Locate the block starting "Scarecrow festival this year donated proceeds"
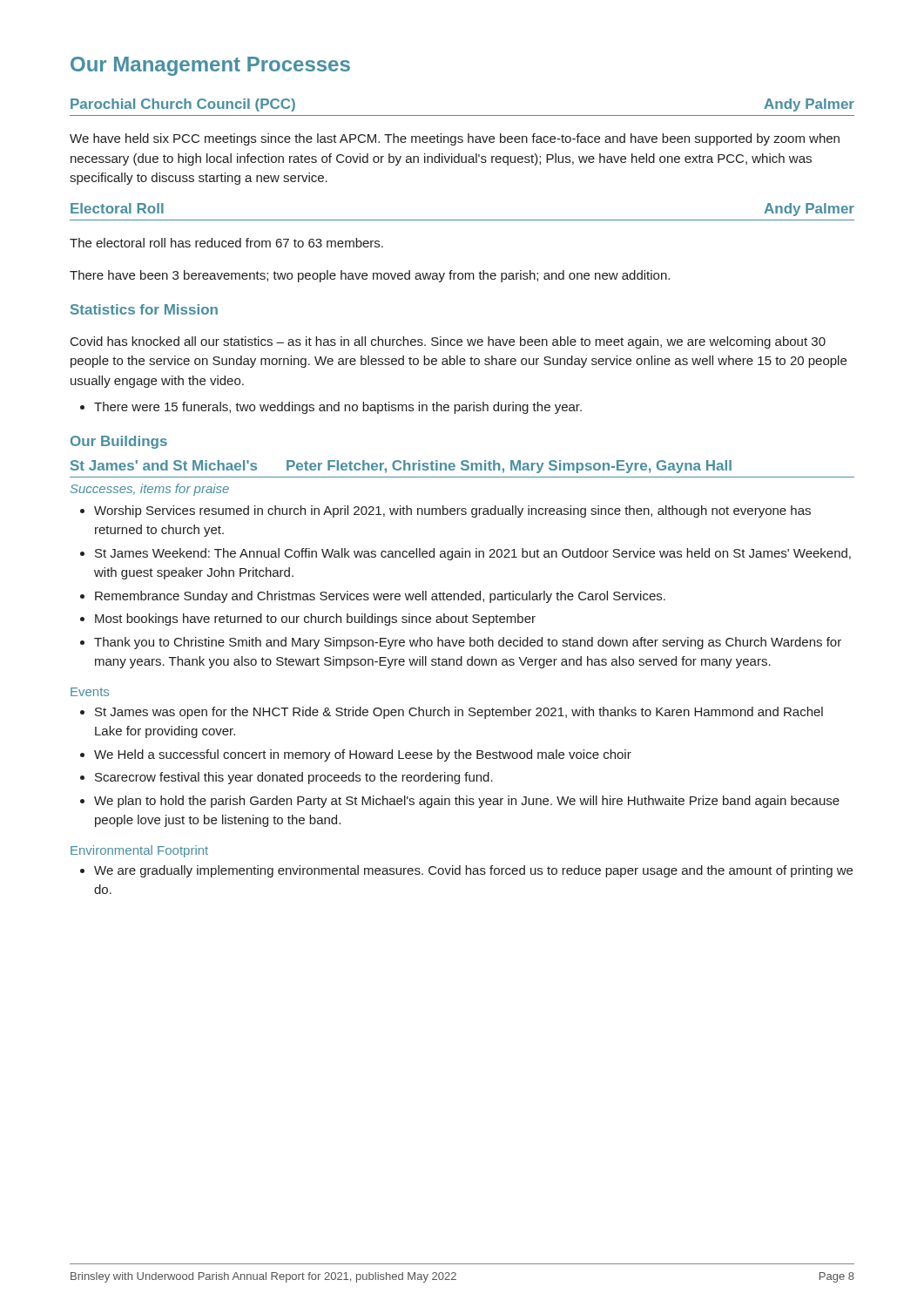The height and width of the screenshot is (1307, 924). point(462,777)
